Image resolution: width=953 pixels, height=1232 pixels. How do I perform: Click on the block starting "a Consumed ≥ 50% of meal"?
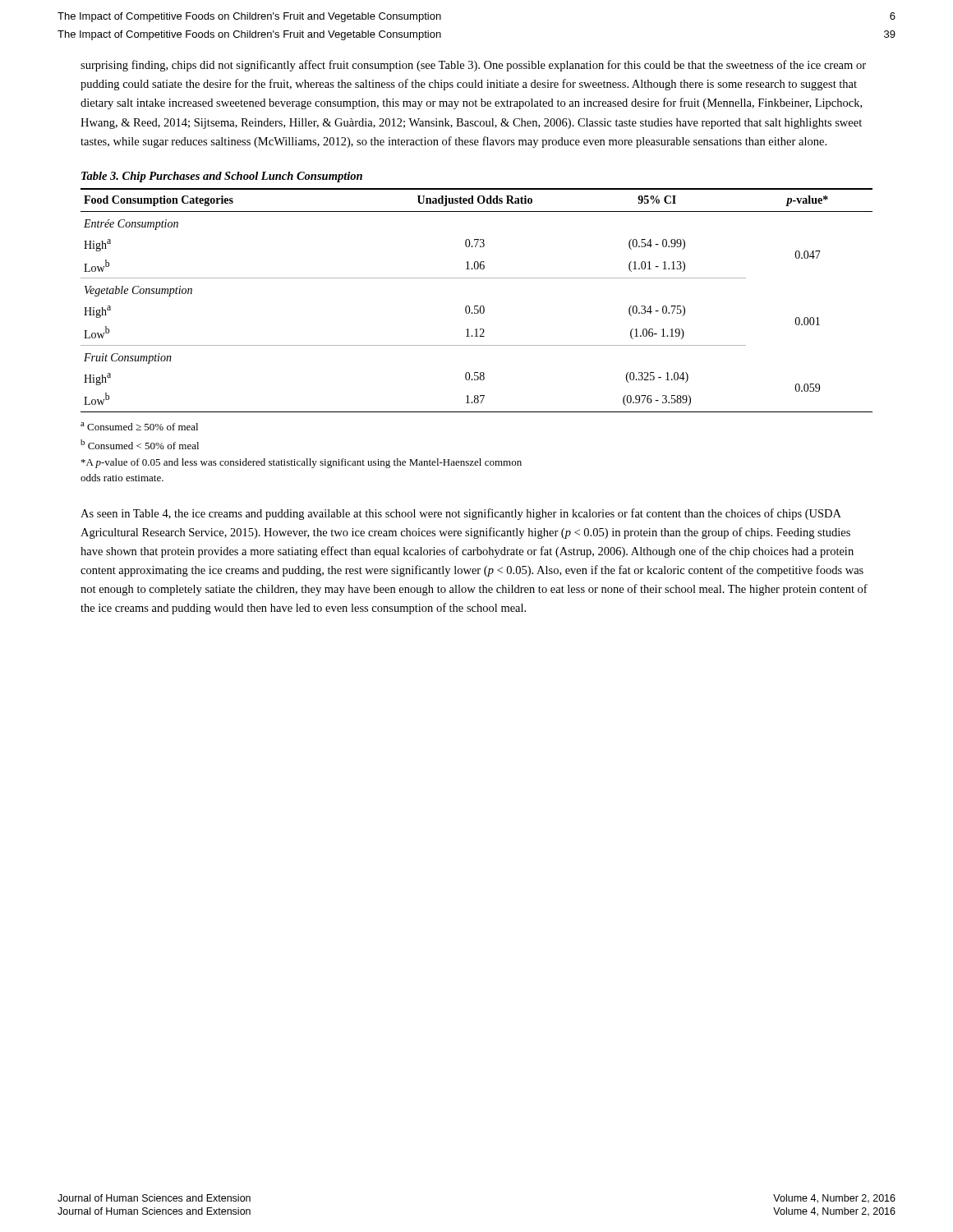476,451
